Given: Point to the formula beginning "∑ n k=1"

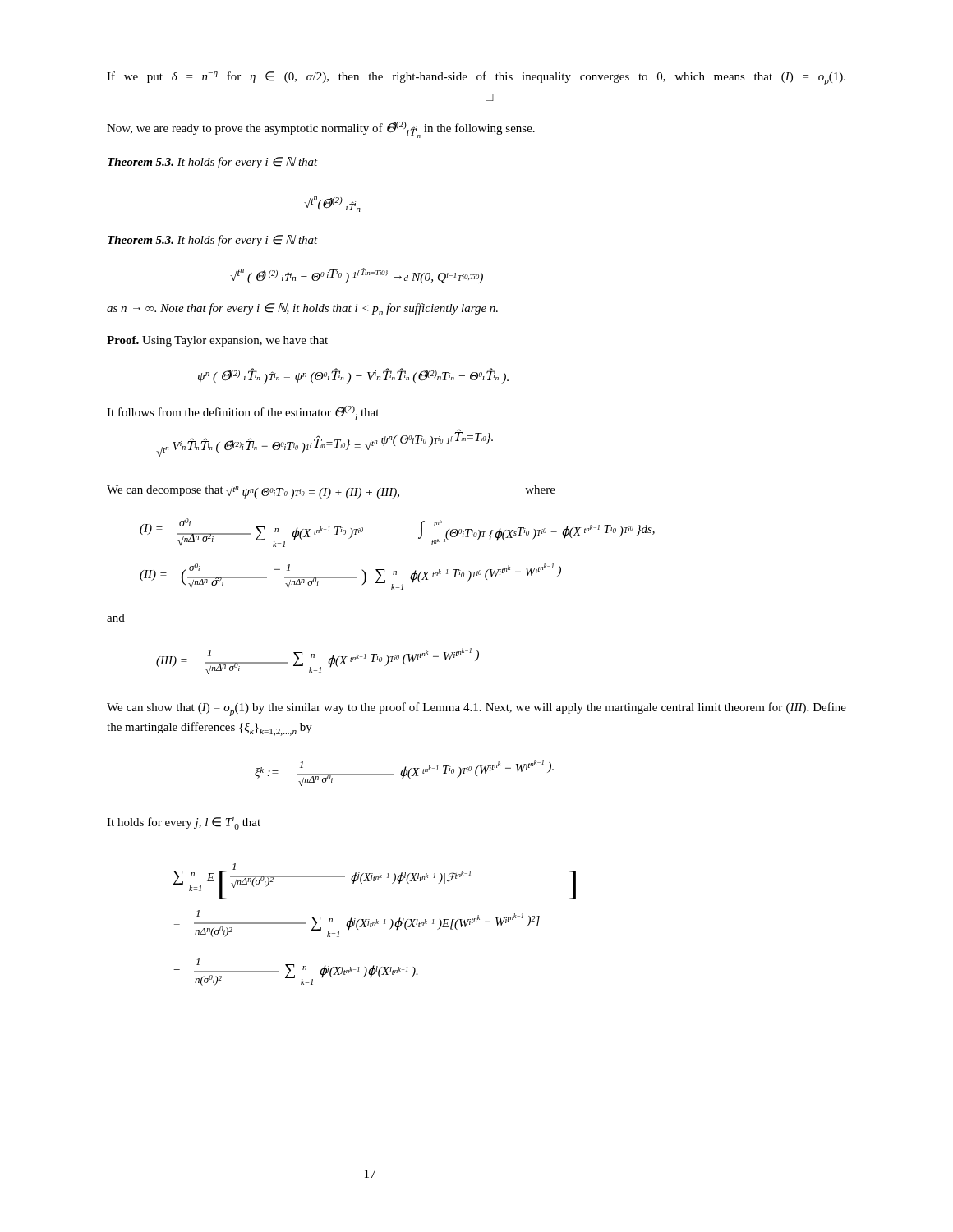Looking at the screenshot, I should pyautogui.click(x=468, y=923).
